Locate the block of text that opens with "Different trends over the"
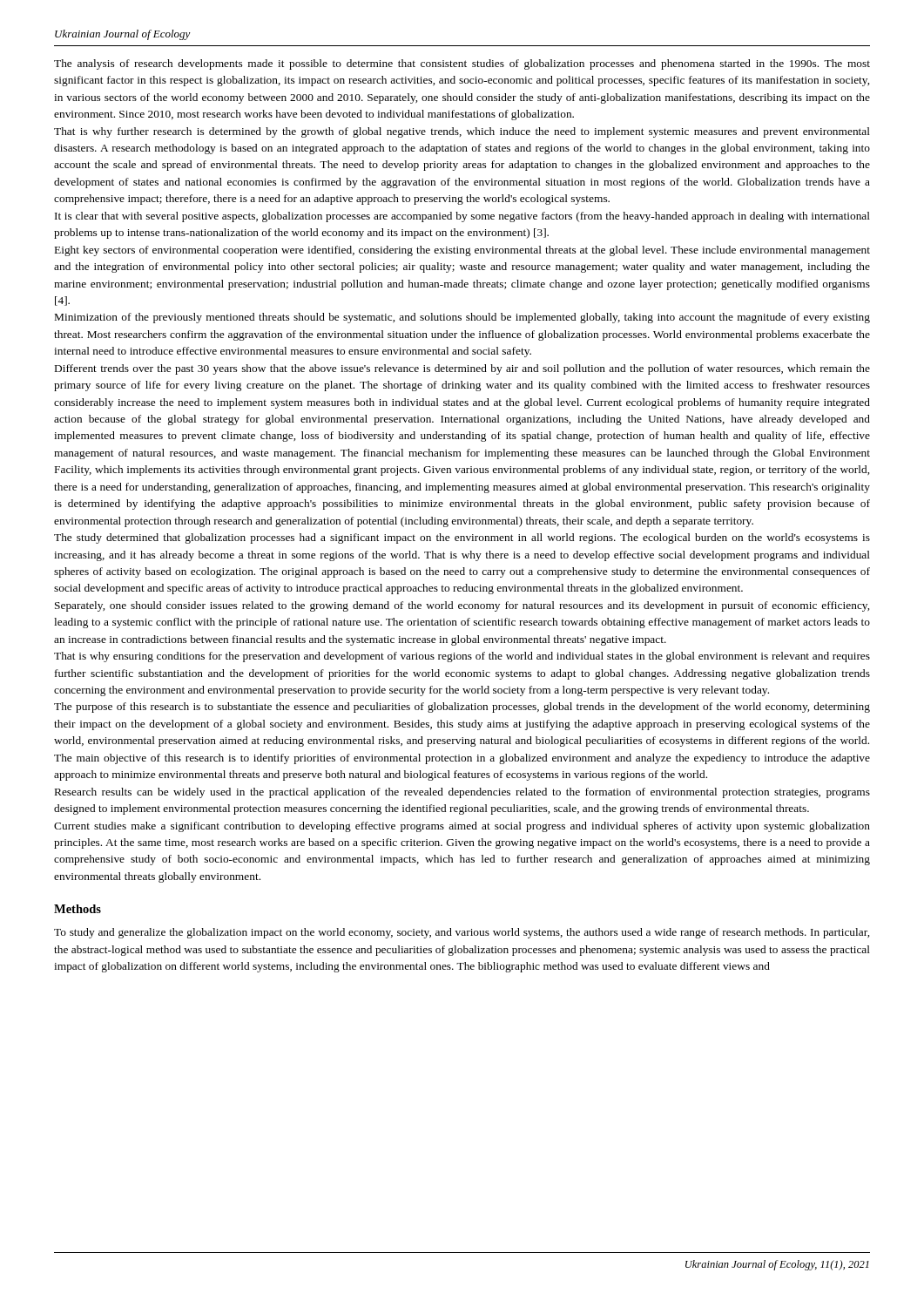The width and height of the screenshot is (924, 1307). tap(462, 444)
